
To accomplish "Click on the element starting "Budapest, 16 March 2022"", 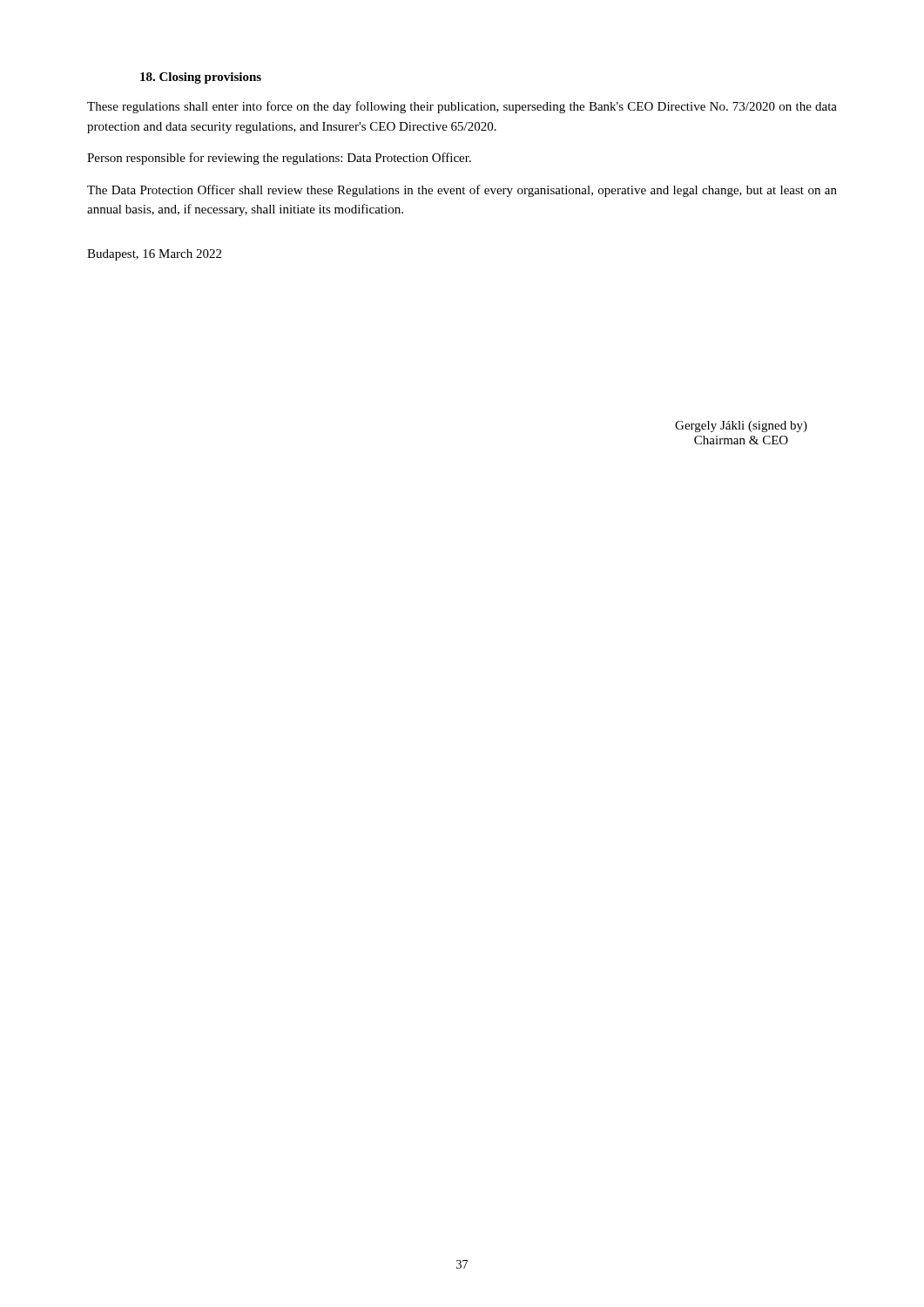I will coord(155,253).
